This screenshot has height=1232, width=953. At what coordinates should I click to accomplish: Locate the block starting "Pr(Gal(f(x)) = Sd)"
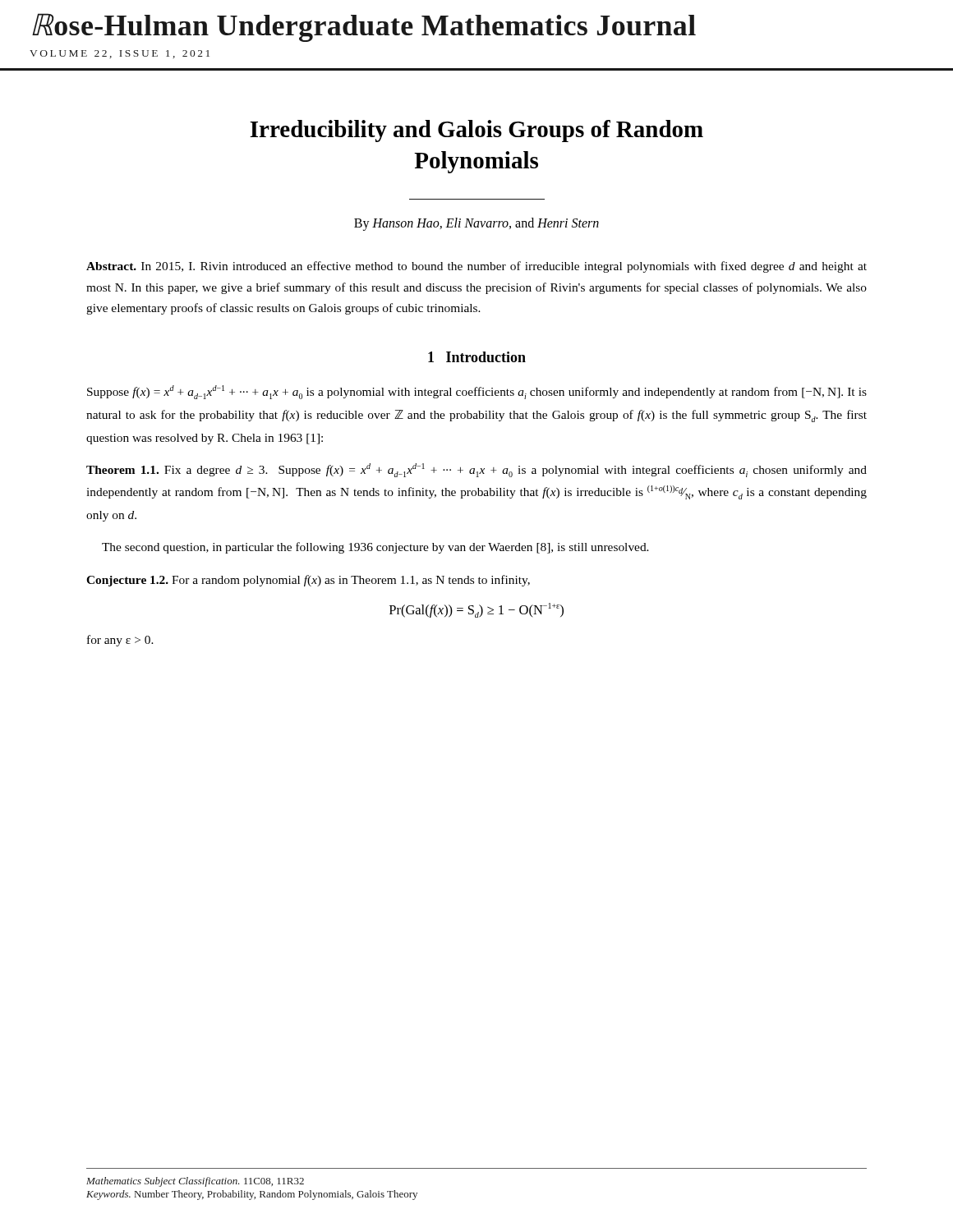click(476, 610)
